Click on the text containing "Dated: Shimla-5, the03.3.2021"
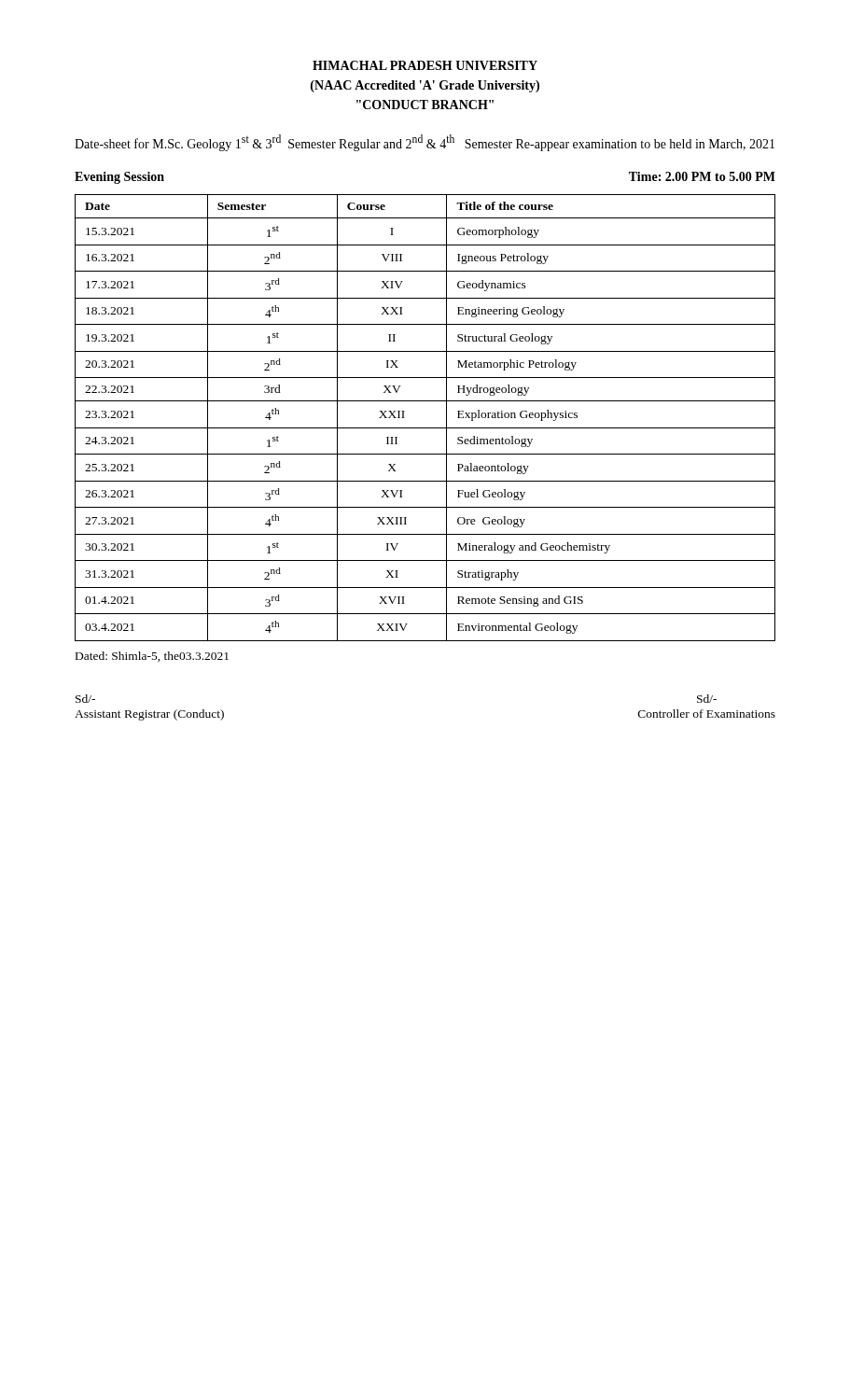Viewport: 850px width, 1400px height. pos(152,655)
